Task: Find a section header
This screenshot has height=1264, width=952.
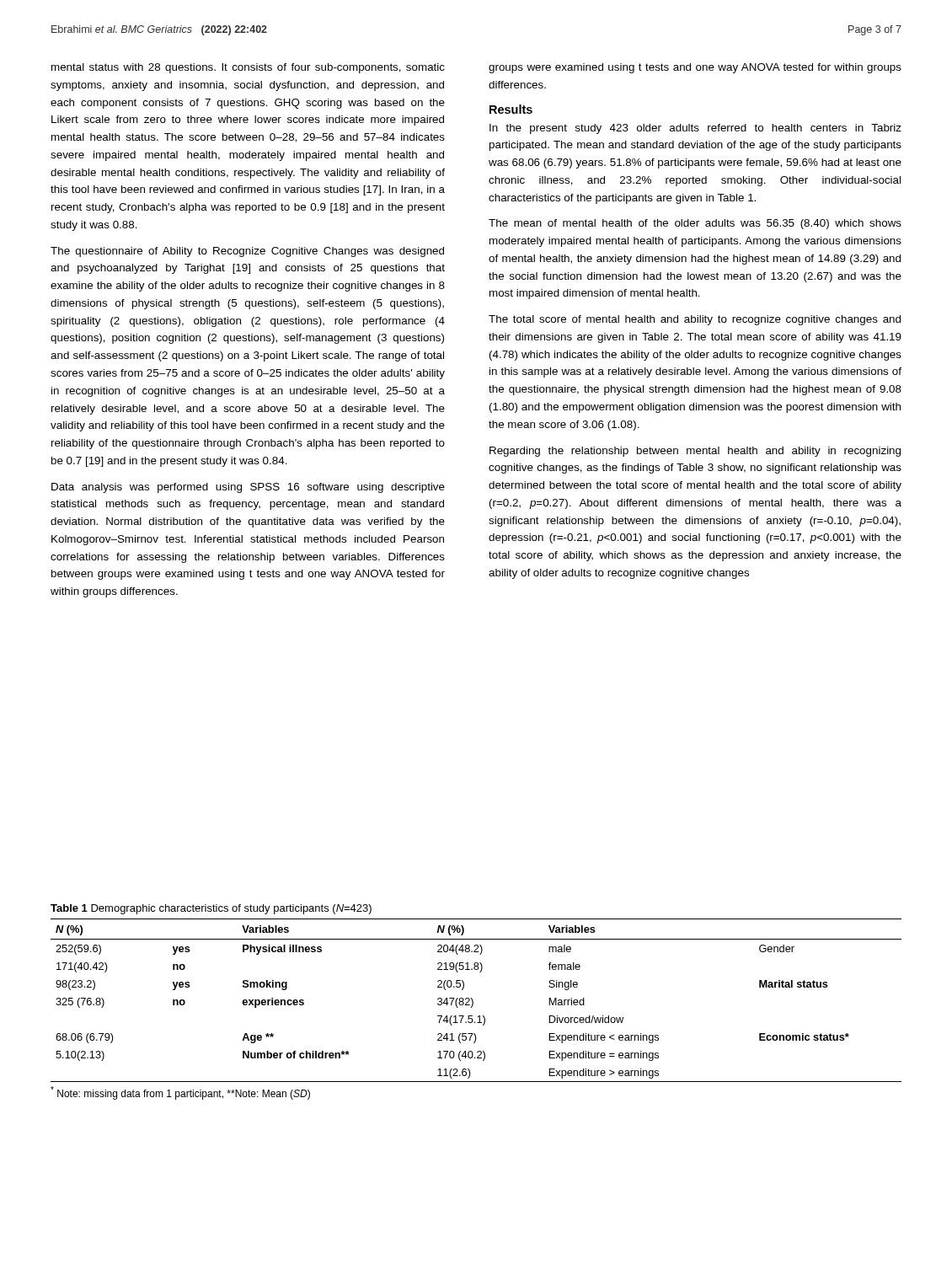Action: pos(511,109)
